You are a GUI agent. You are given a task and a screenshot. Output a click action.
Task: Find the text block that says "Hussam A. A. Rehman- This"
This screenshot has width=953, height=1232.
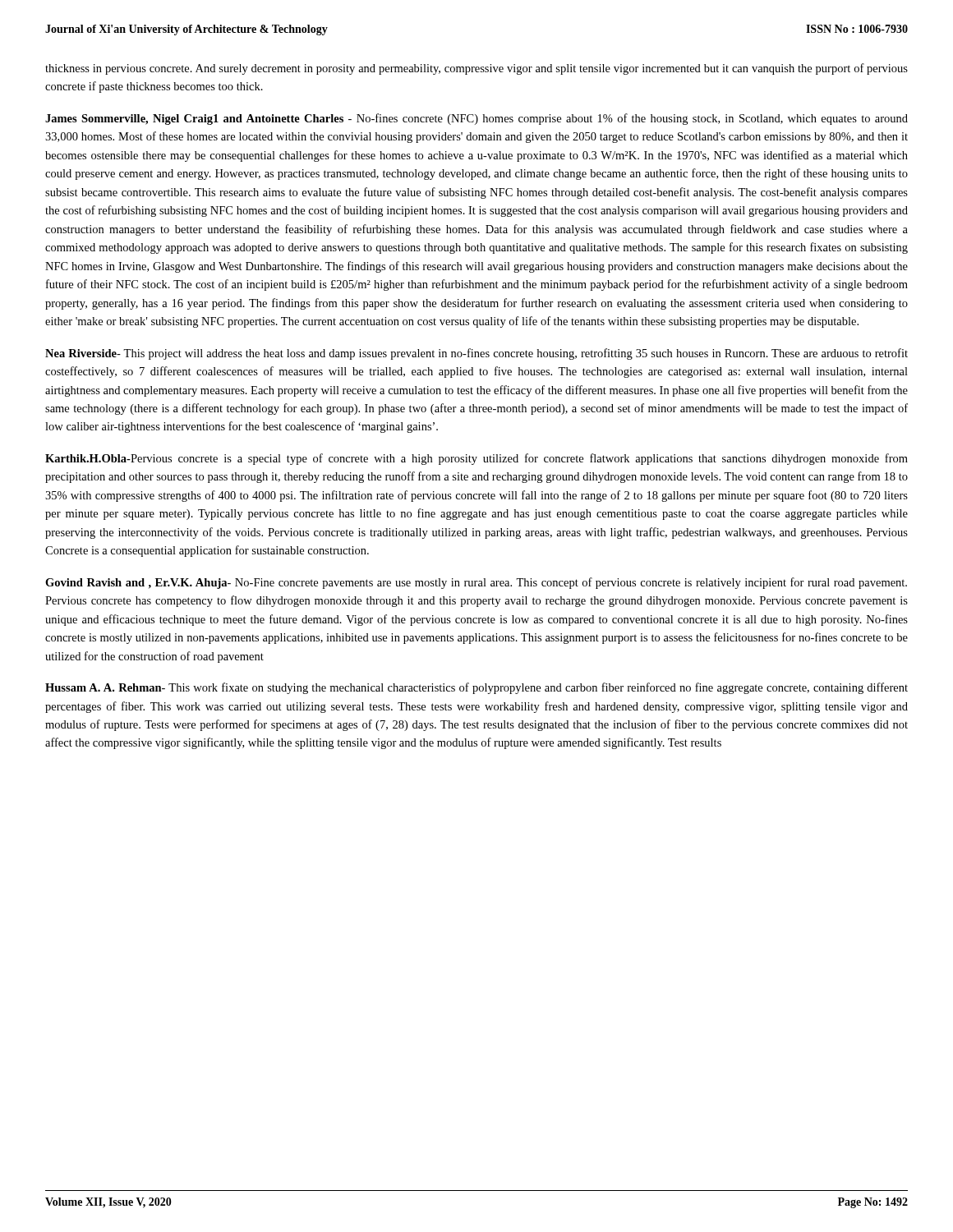(476, 715)
